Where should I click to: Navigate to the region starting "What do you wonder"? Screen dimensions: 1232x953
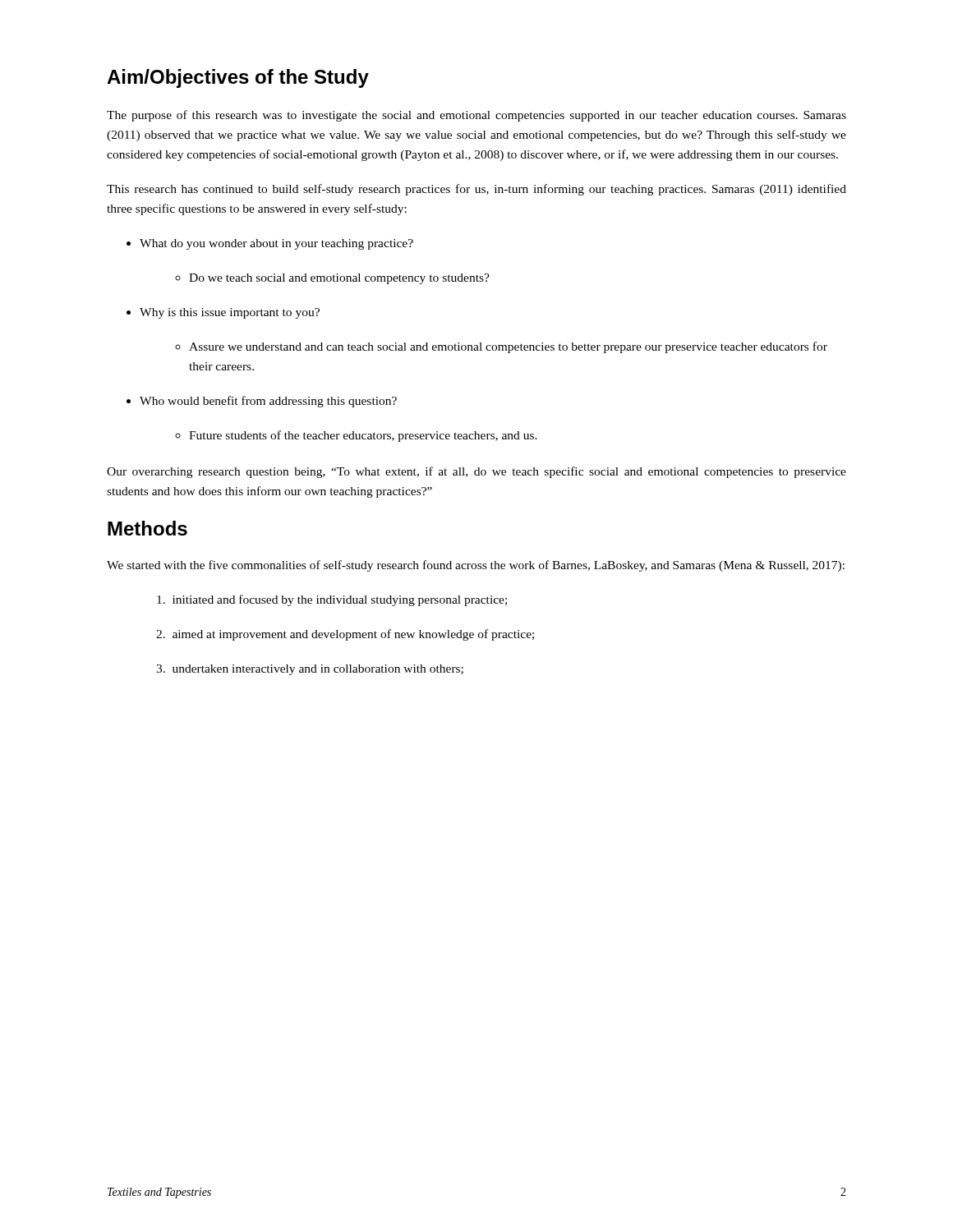pos(277,243)
